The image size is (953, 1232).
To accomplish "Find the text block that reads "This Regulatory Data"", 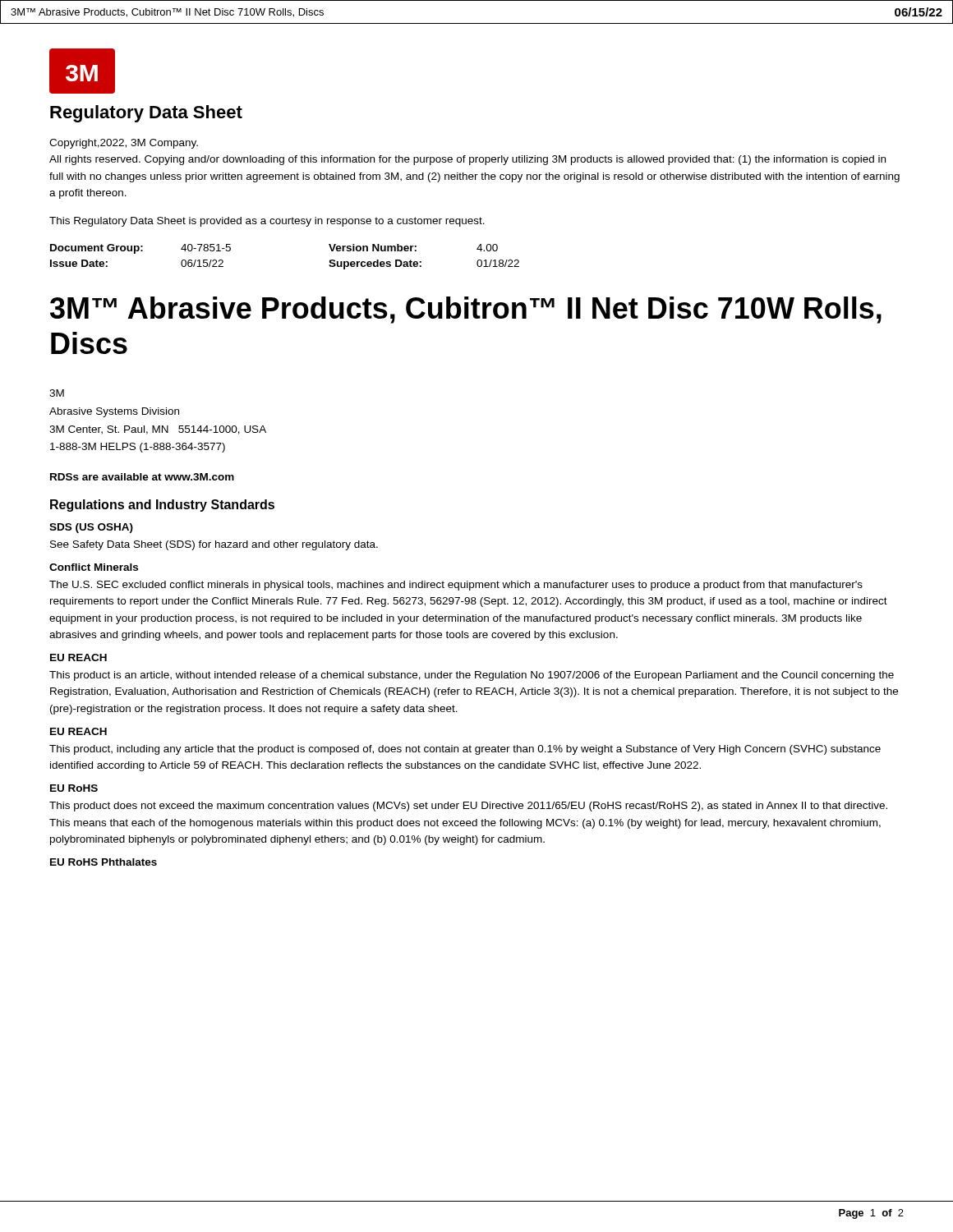I will (x=267, y=221).
